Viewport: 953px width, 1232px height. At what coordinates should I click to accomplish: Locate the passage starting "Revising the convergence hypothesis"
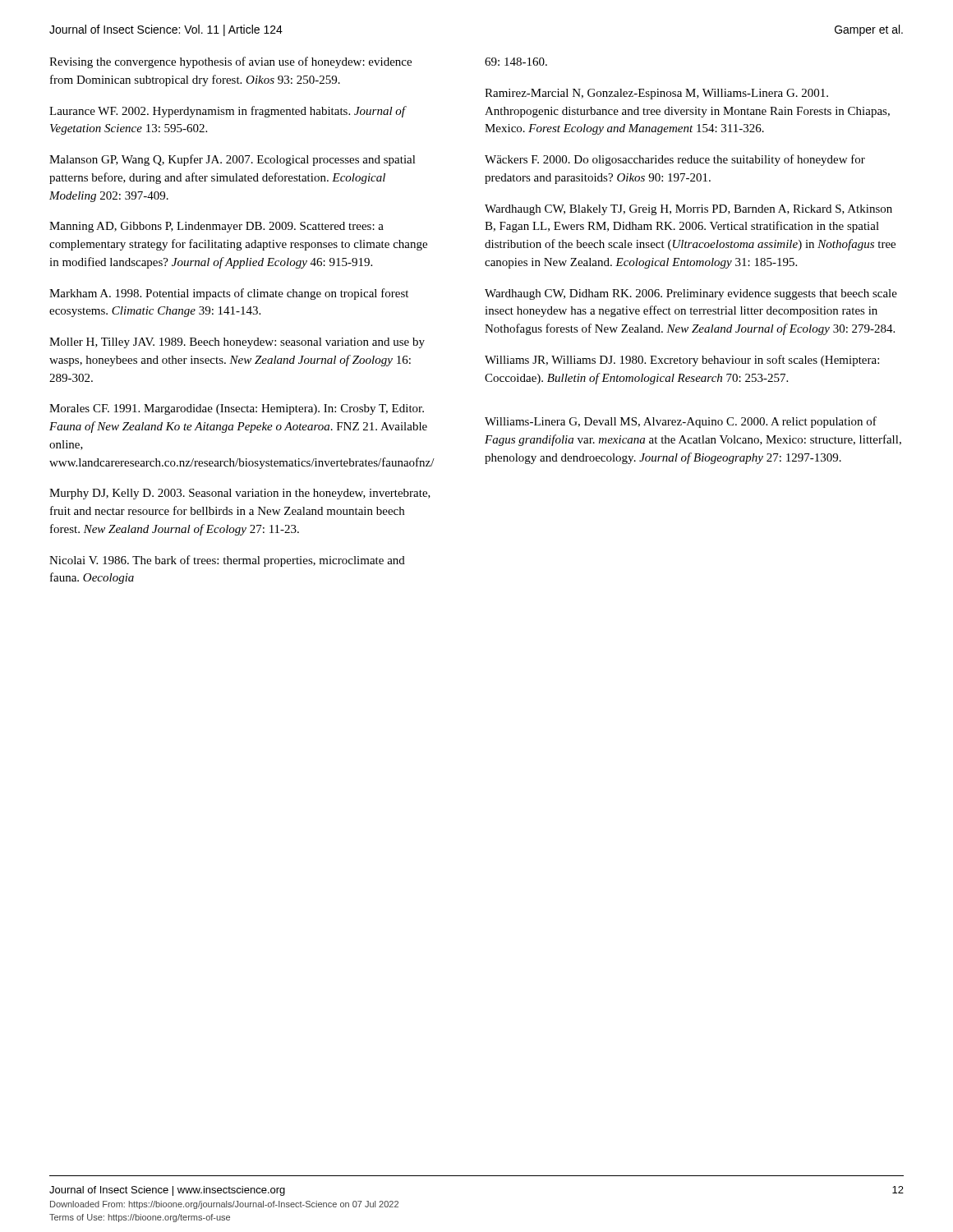(231, 71)
